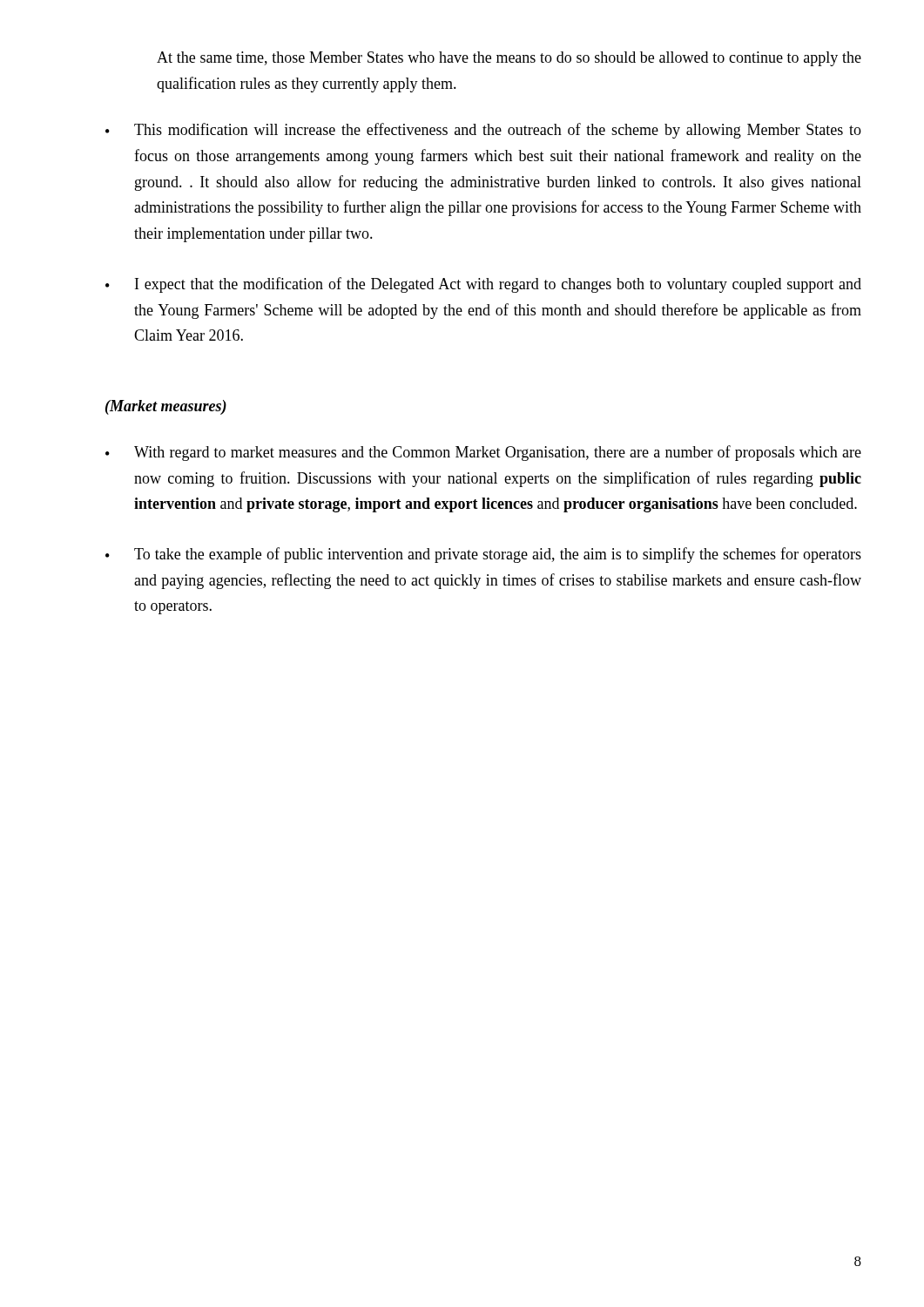
Task: Find the text block starting "• With regard to"
Action: coord(483,479)
